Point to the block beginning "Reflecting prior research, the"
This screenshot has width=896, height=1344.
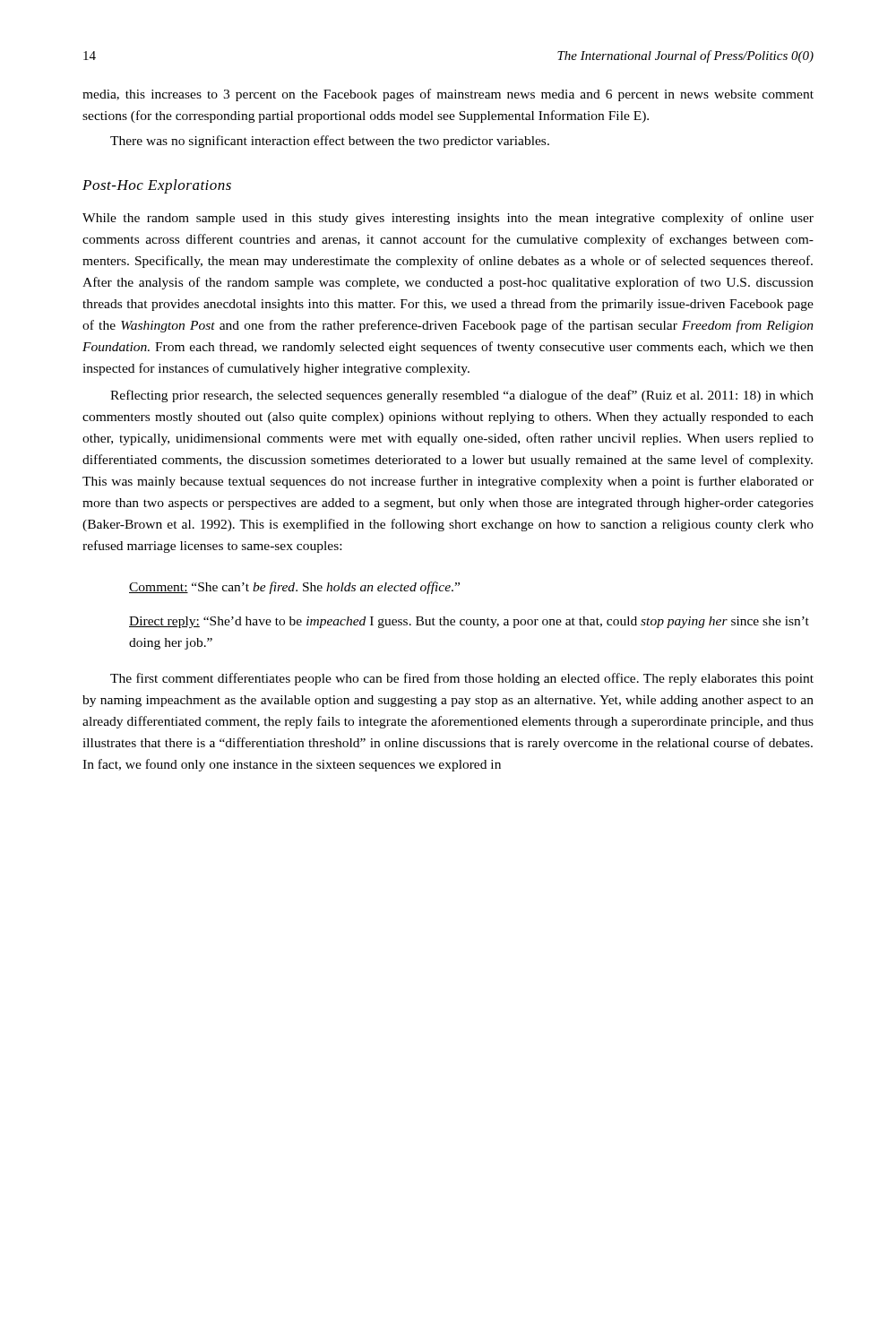(448, 470)
